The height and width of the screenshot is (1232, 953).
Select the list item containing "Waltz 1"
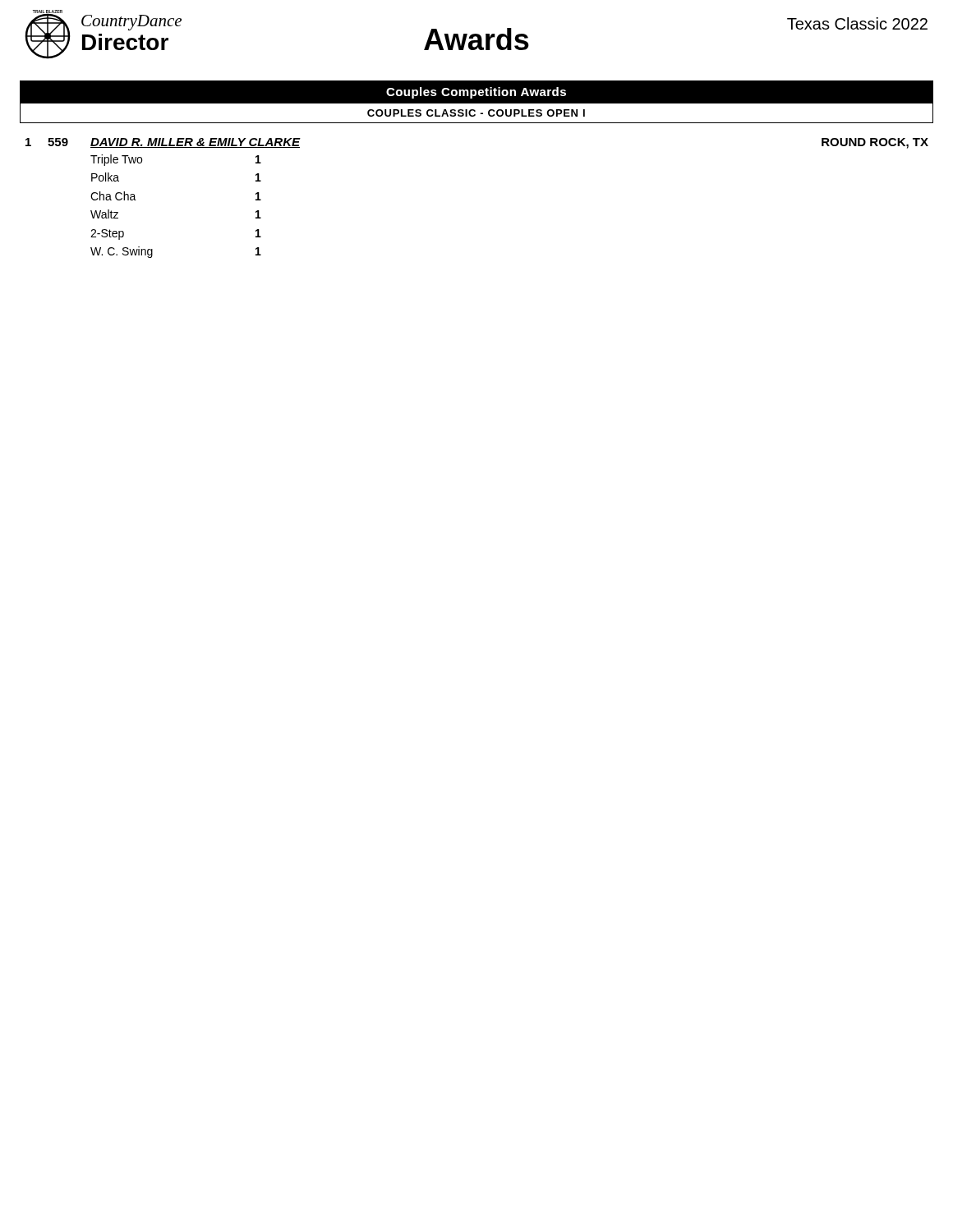coord(105,213)
